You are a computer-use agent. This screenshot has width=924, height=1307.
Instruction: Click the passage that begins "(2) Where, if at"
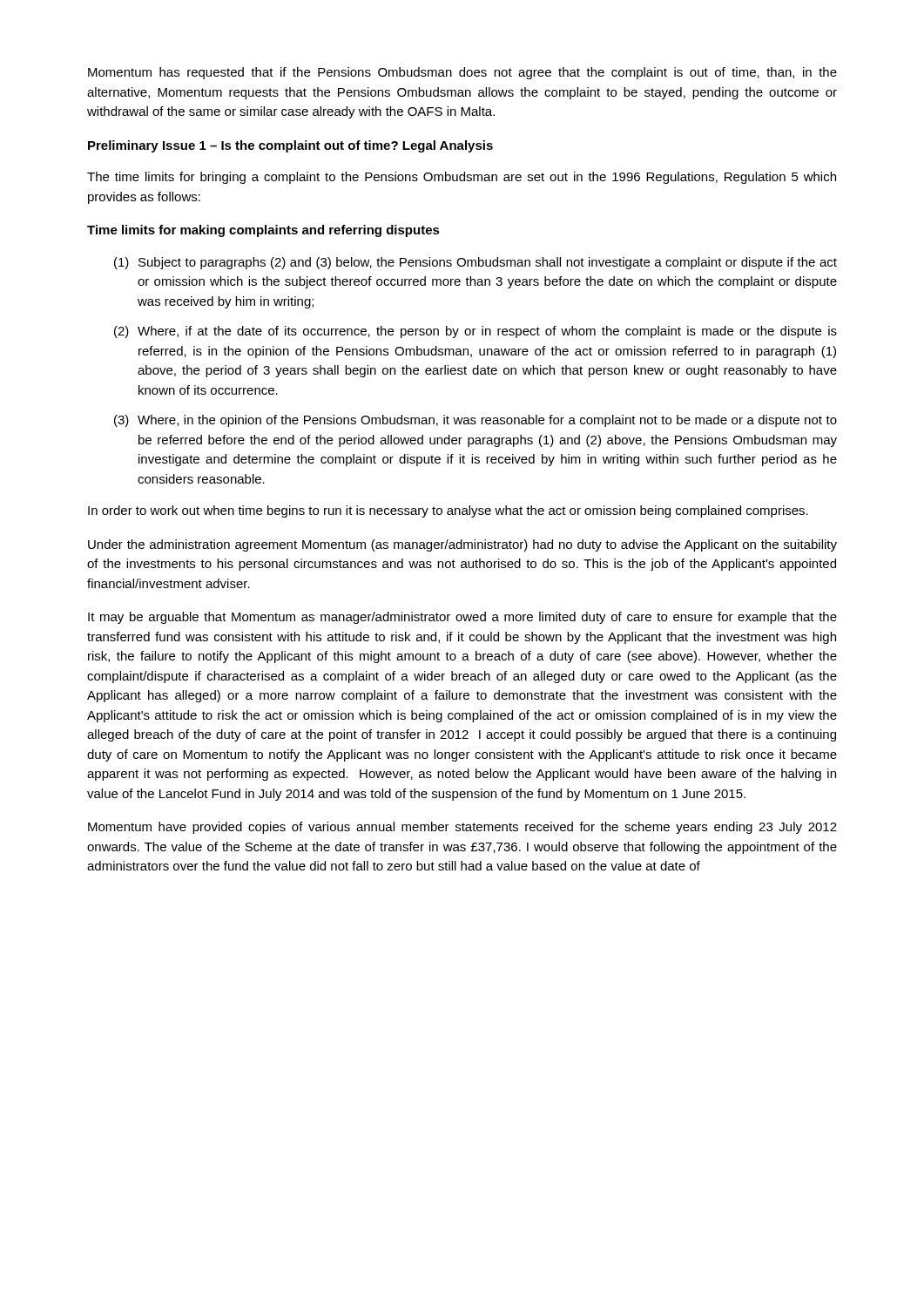[x=475, y=361]
